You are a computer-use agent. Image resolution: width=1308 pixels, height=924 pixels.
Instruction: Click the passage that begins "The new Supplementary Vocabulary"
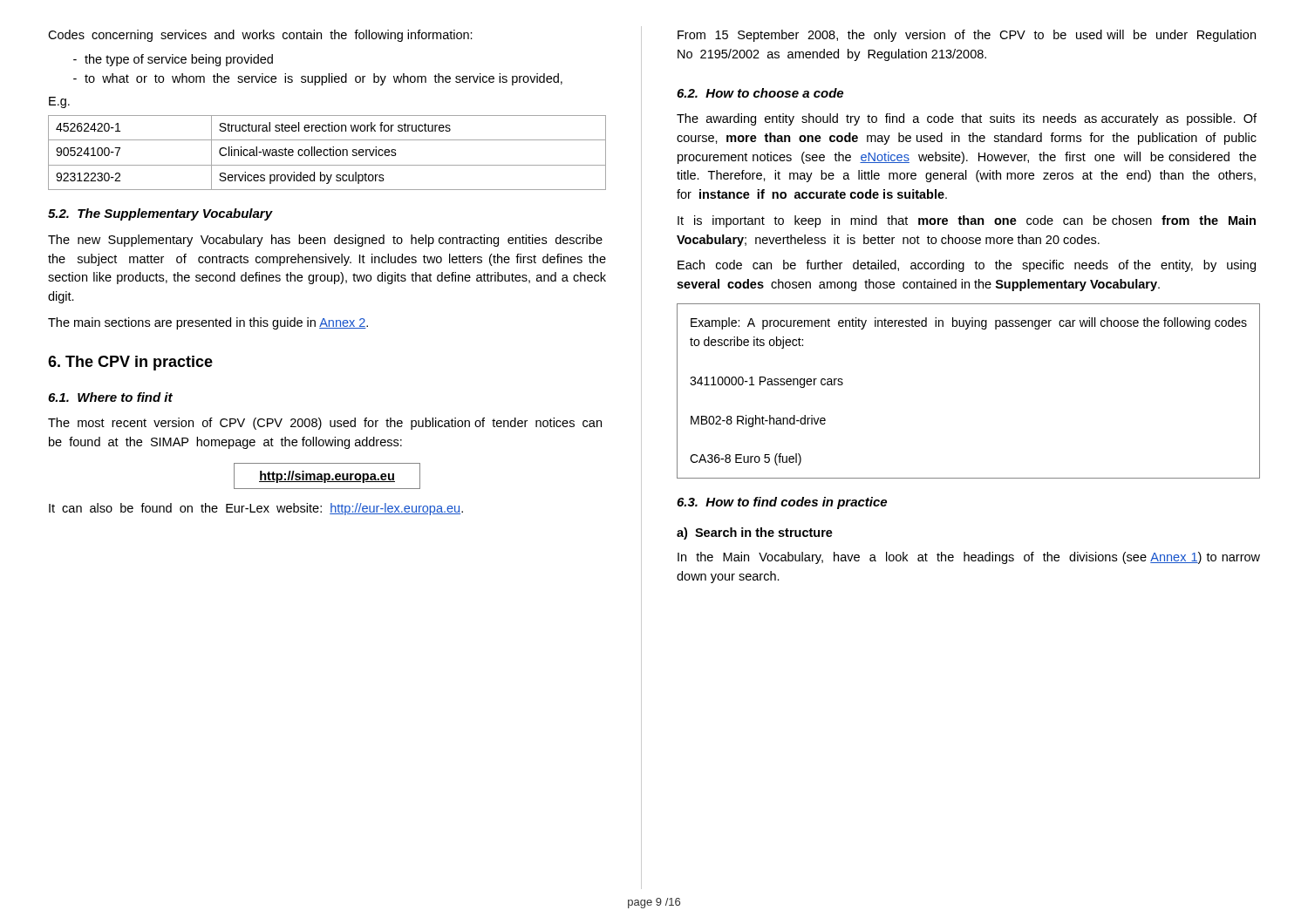[x=327, y=269]
